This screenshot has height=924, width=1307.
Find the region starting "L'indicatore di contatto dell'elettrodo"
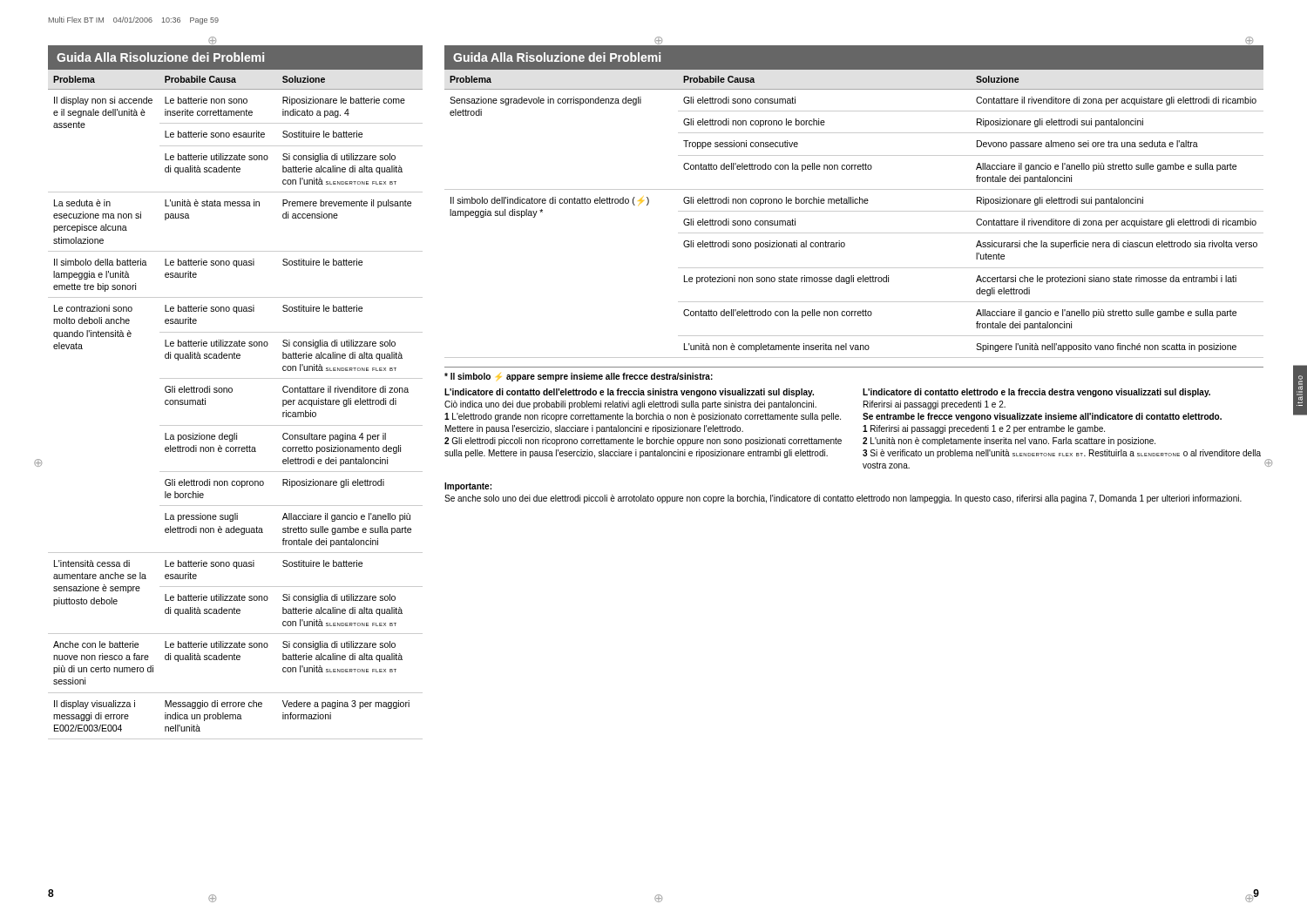point(643,423)
